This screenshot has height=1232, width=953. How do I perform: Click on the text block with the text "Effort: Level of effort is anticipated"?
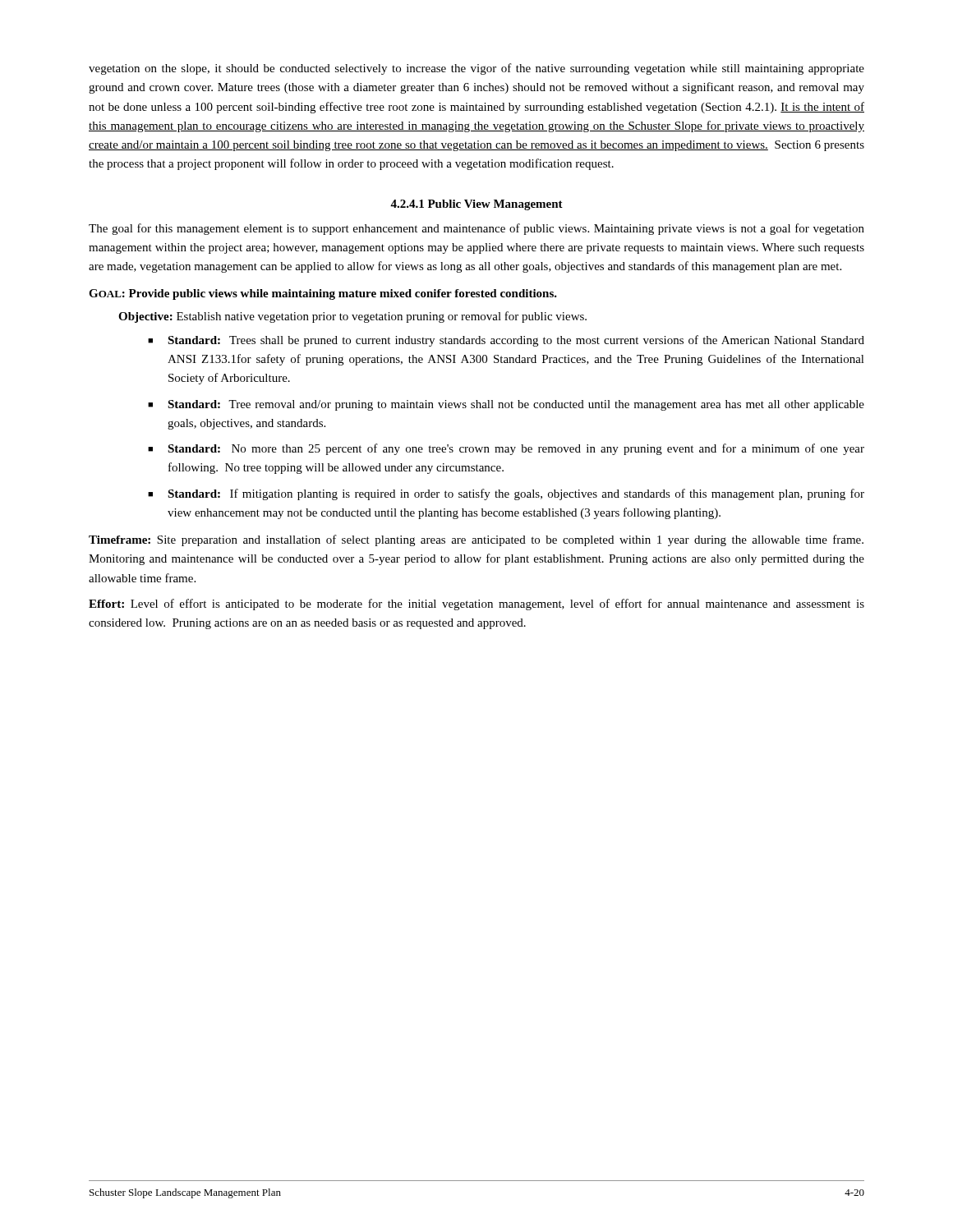[x=476, y=613]
